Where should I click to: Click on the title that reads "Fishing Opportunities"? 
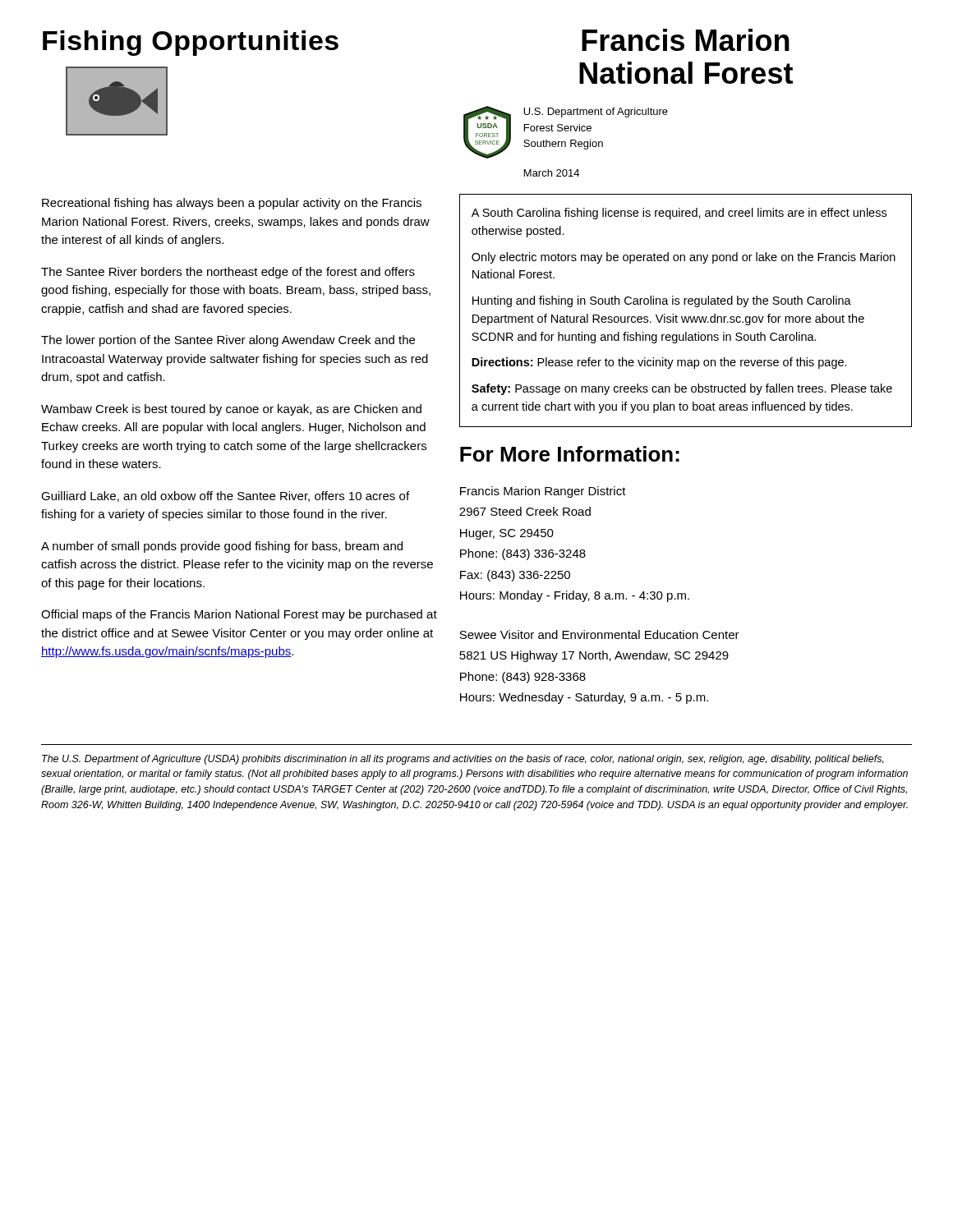pyautogui.click(x=190, y=40)
